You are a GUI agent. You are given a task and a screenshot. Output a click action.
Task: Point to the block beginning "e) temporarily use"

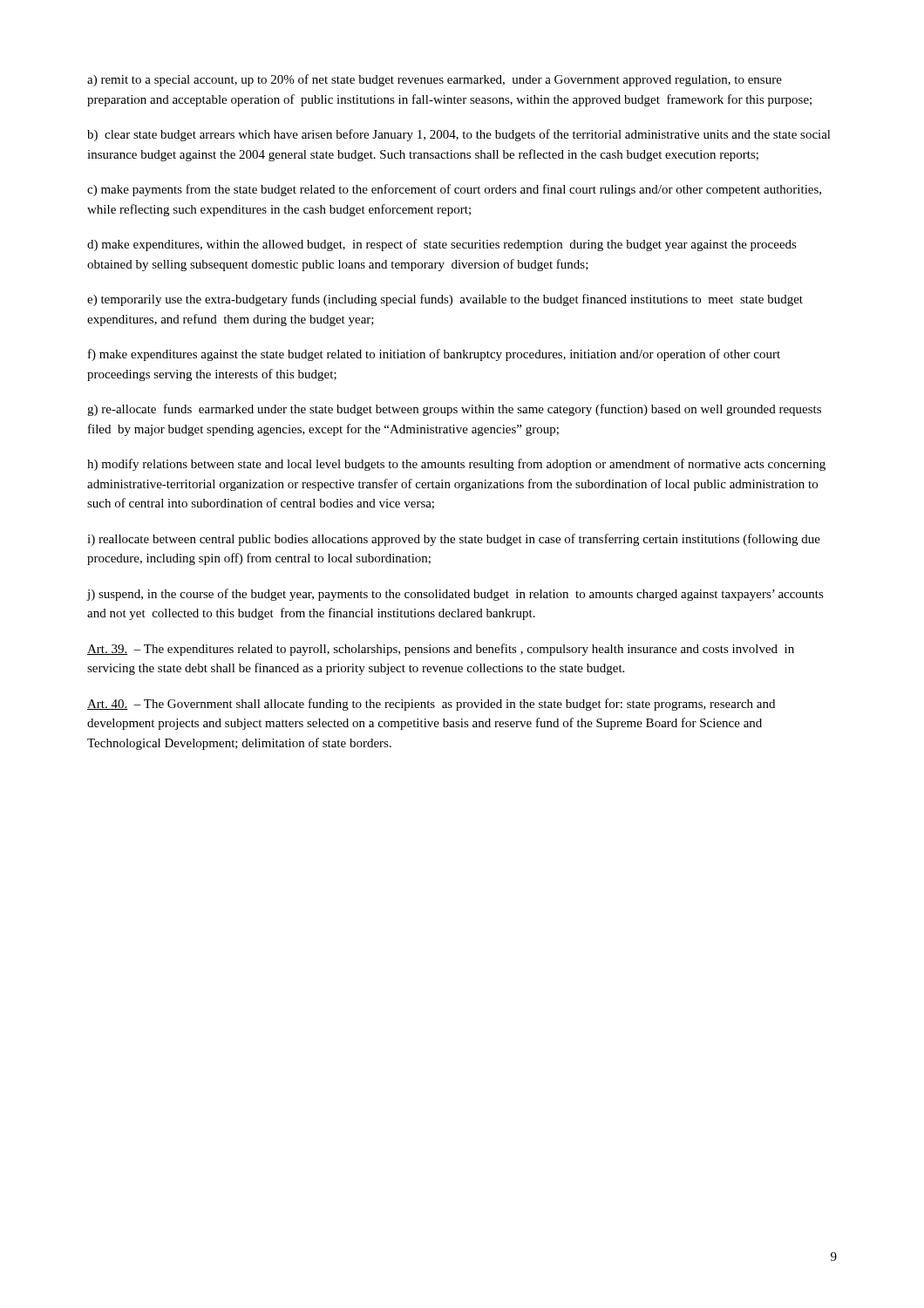click(445, 309)
